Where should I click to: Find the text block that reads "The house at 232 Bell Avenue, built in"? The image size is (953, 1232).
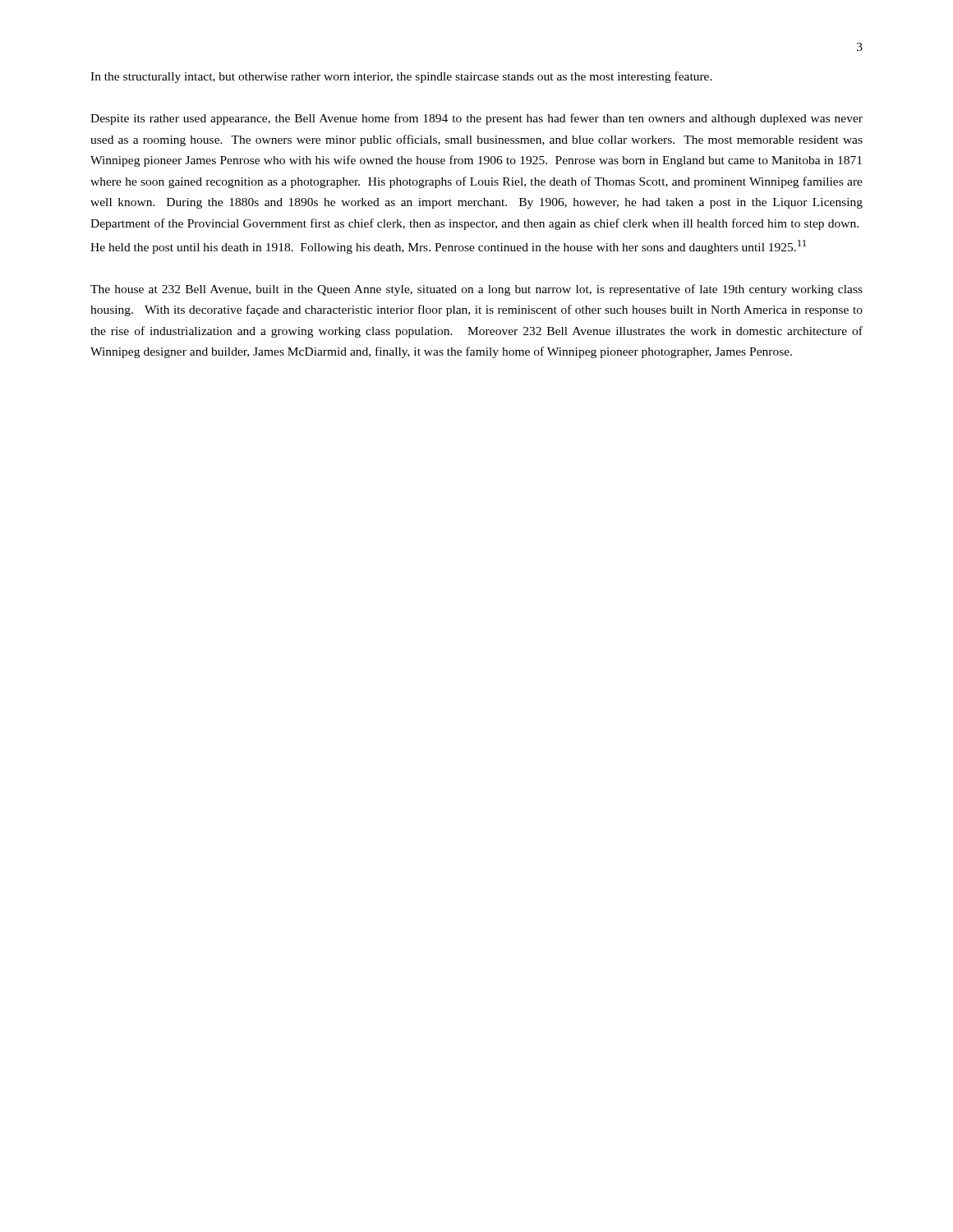click(476, 320)
